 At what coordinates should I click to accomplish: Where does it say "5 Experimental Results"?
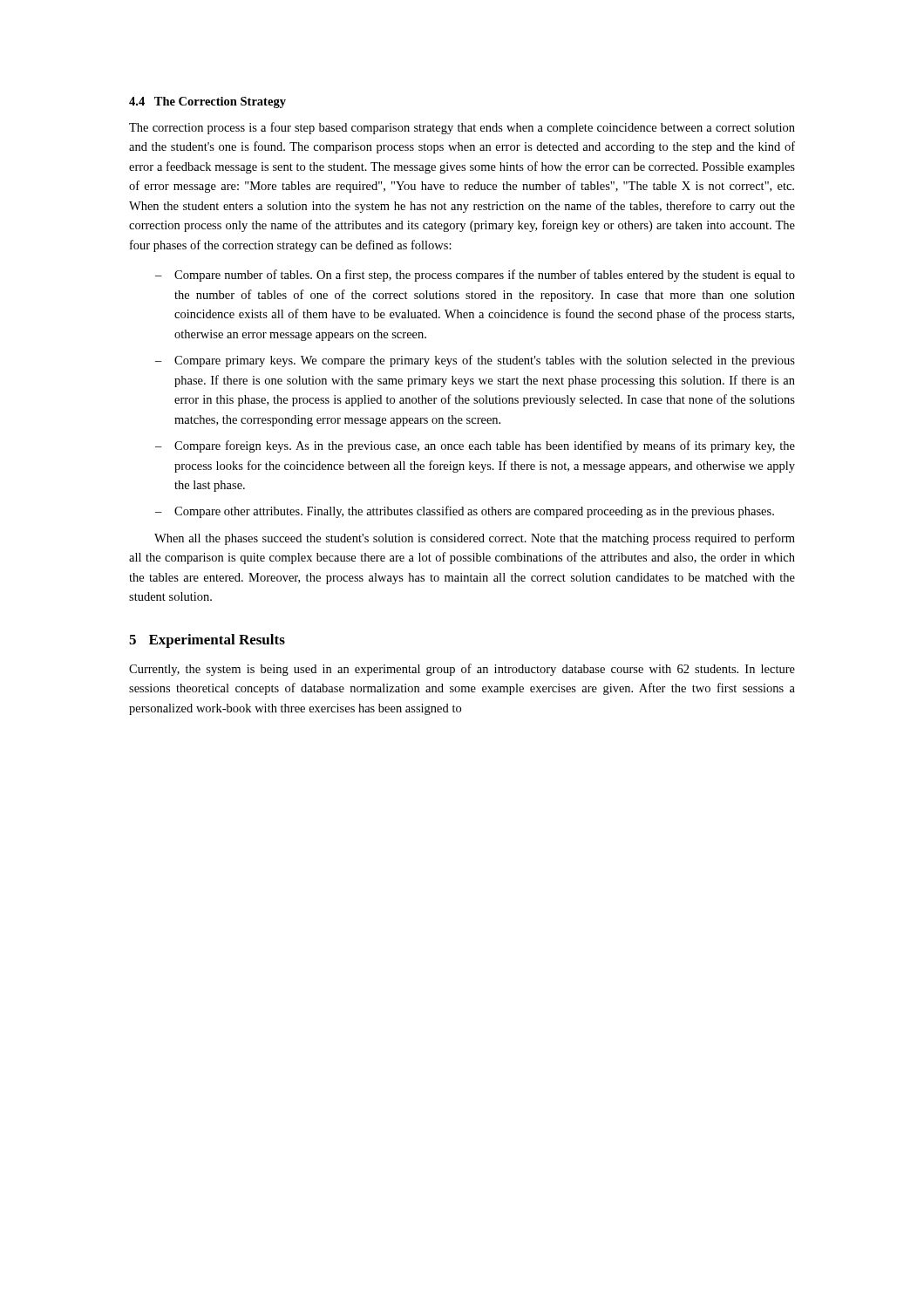[x=207, y=640]
